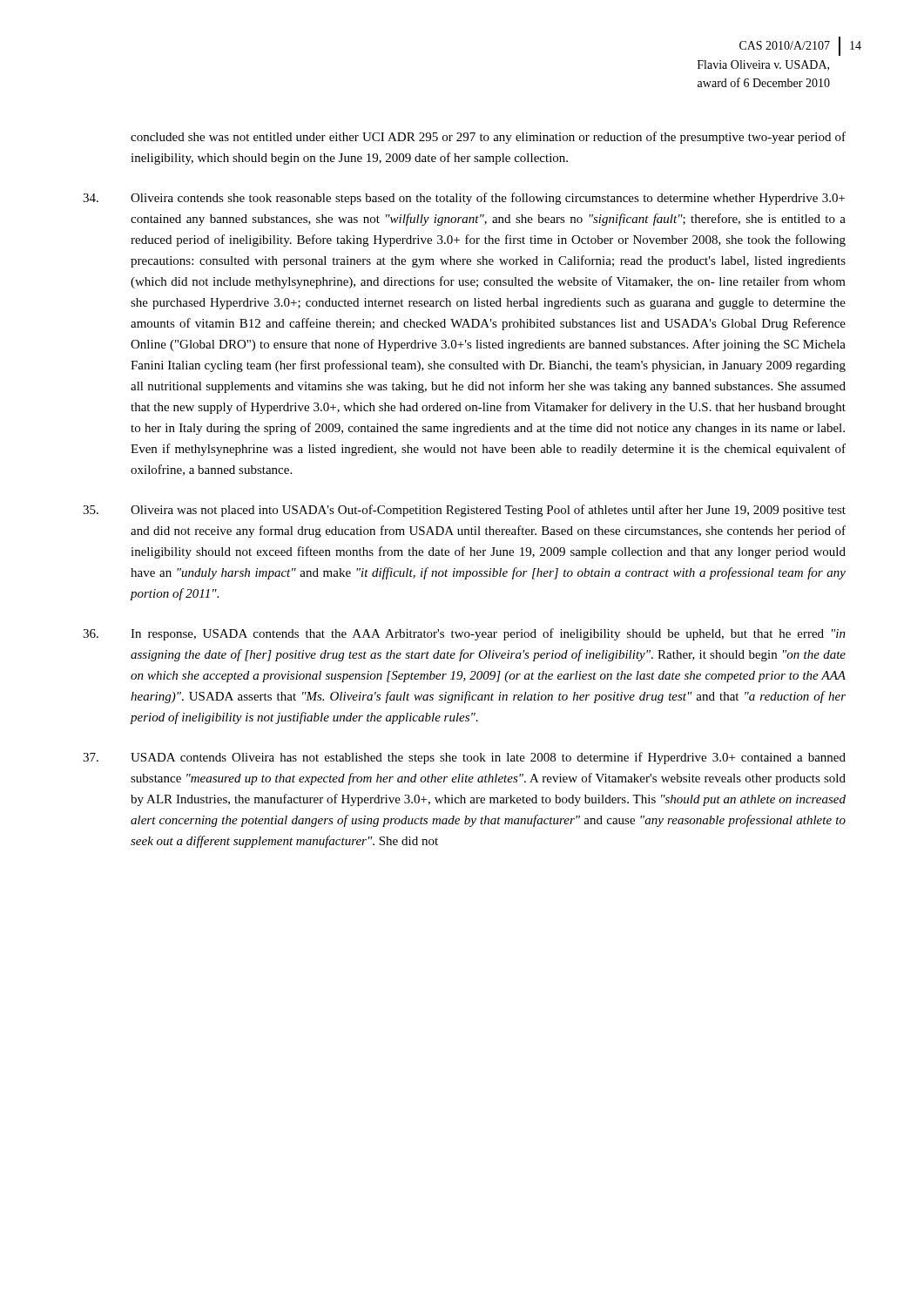Locate the text block starting "36. In response, USADA contends that the"
This screenshot has width=924, height=1307.
[x=464, y=675]
